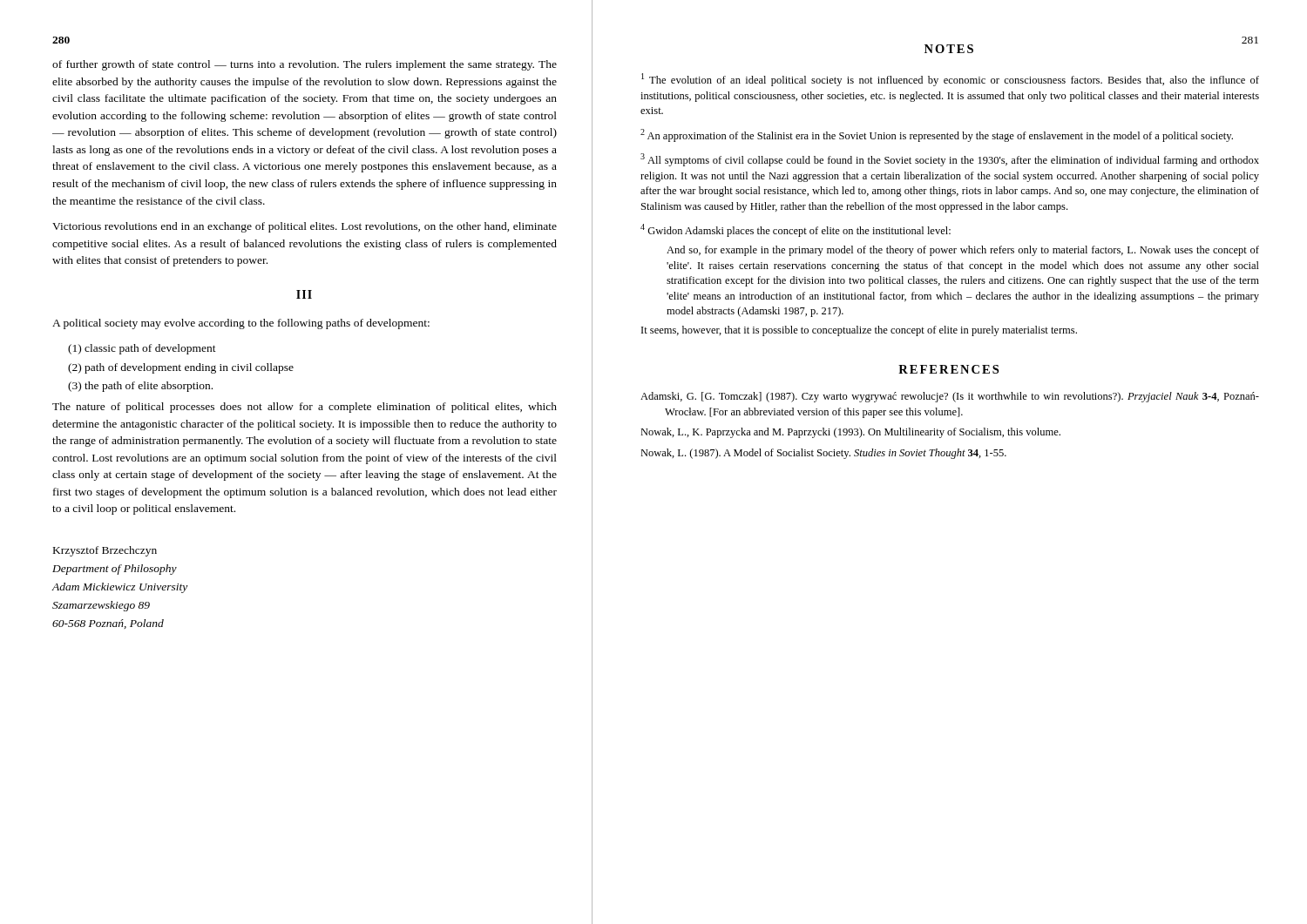Point to the block beginning "Victorious revolutions end in an"
This screenshot has height=924, width=1307.
[x=305, y=243]
